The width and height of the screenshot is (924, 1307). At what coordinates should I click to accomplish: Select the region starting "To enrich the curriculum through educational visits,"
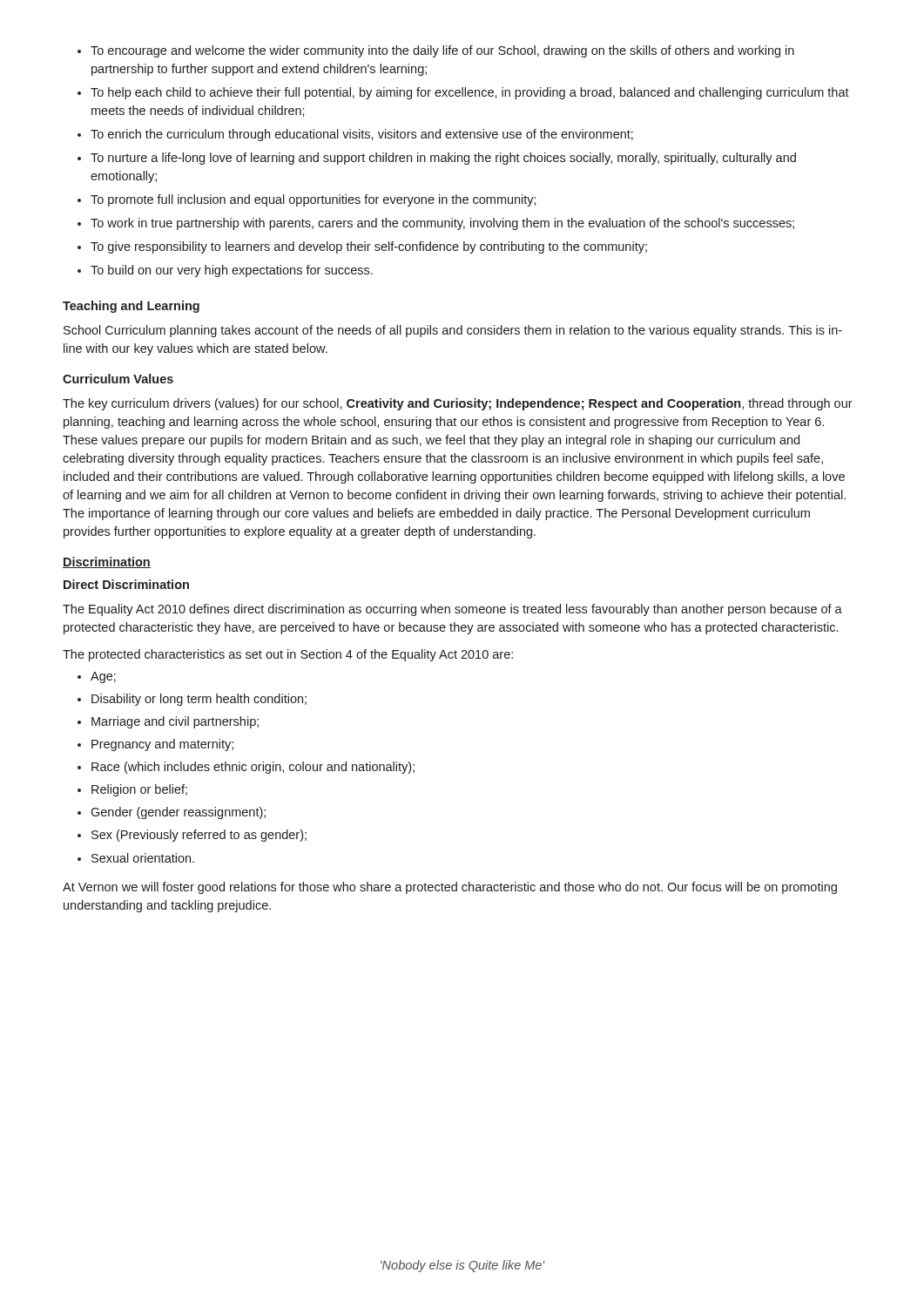pos(459,135)
